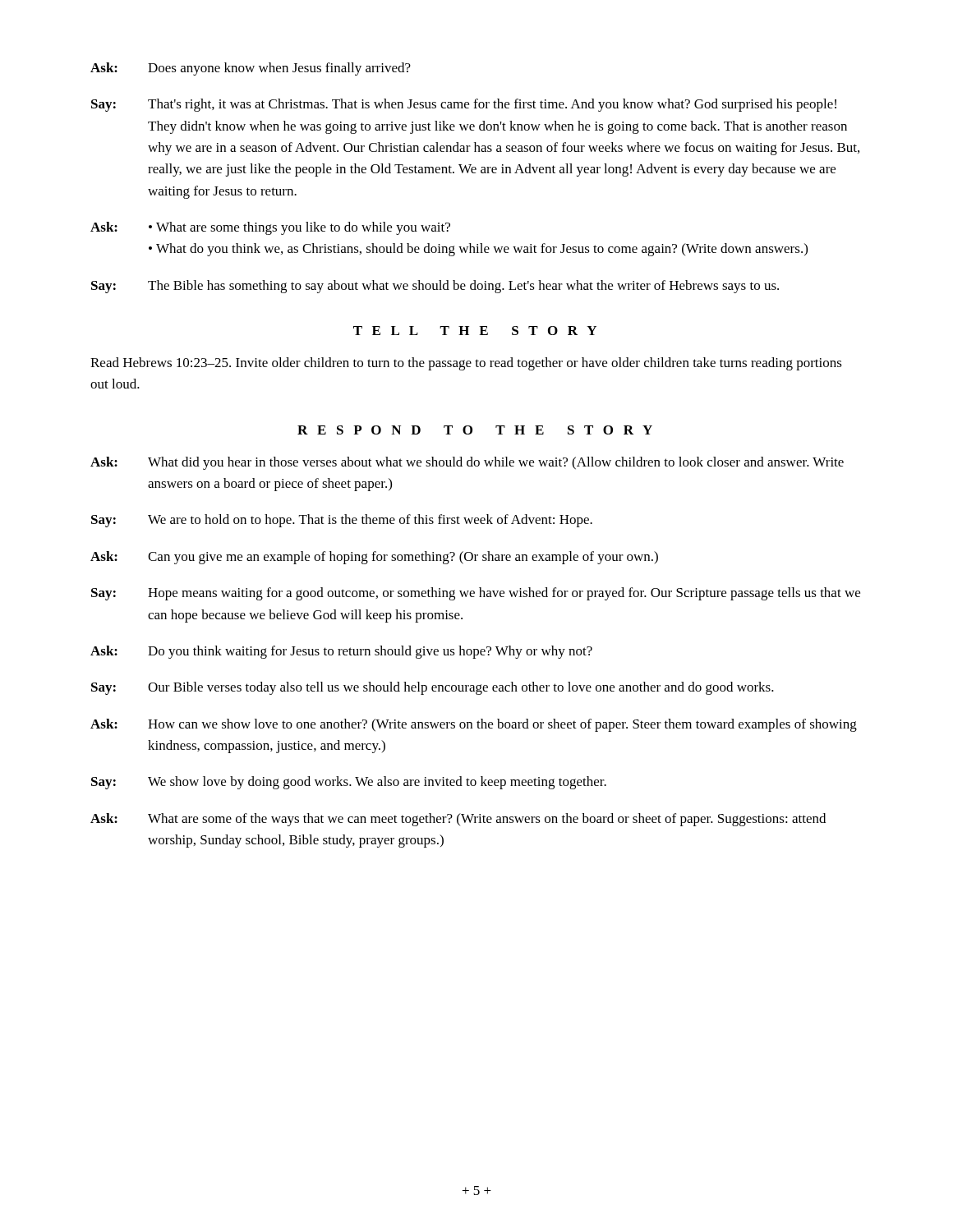Image resolution: width=953 pixels, height=1232 pixels.
Task: Locate the list item that reads "Ask: Can you give me"
Action: tap(476, 557)
